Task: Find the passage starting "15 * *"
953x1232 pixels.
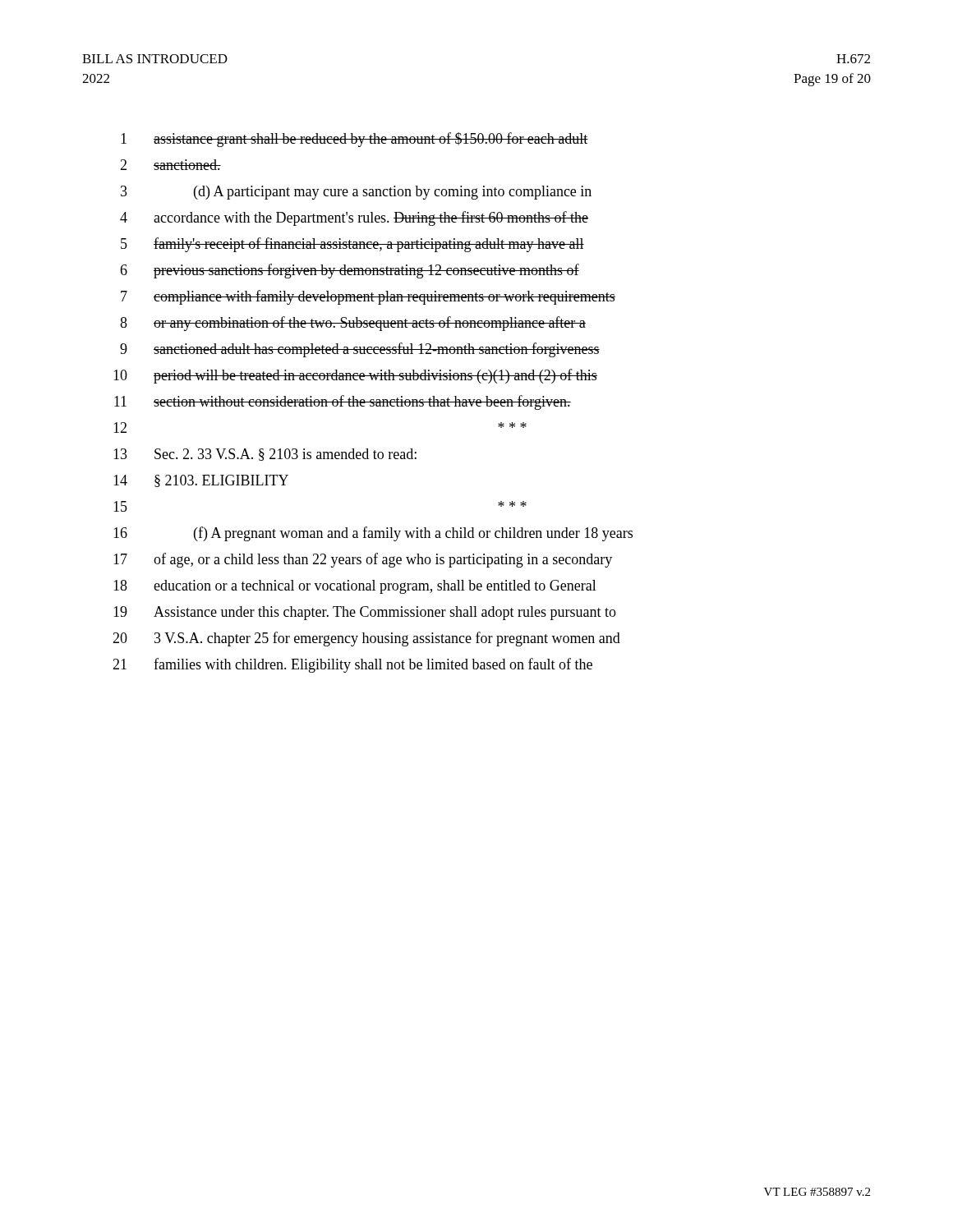Action: pos(124,506)
